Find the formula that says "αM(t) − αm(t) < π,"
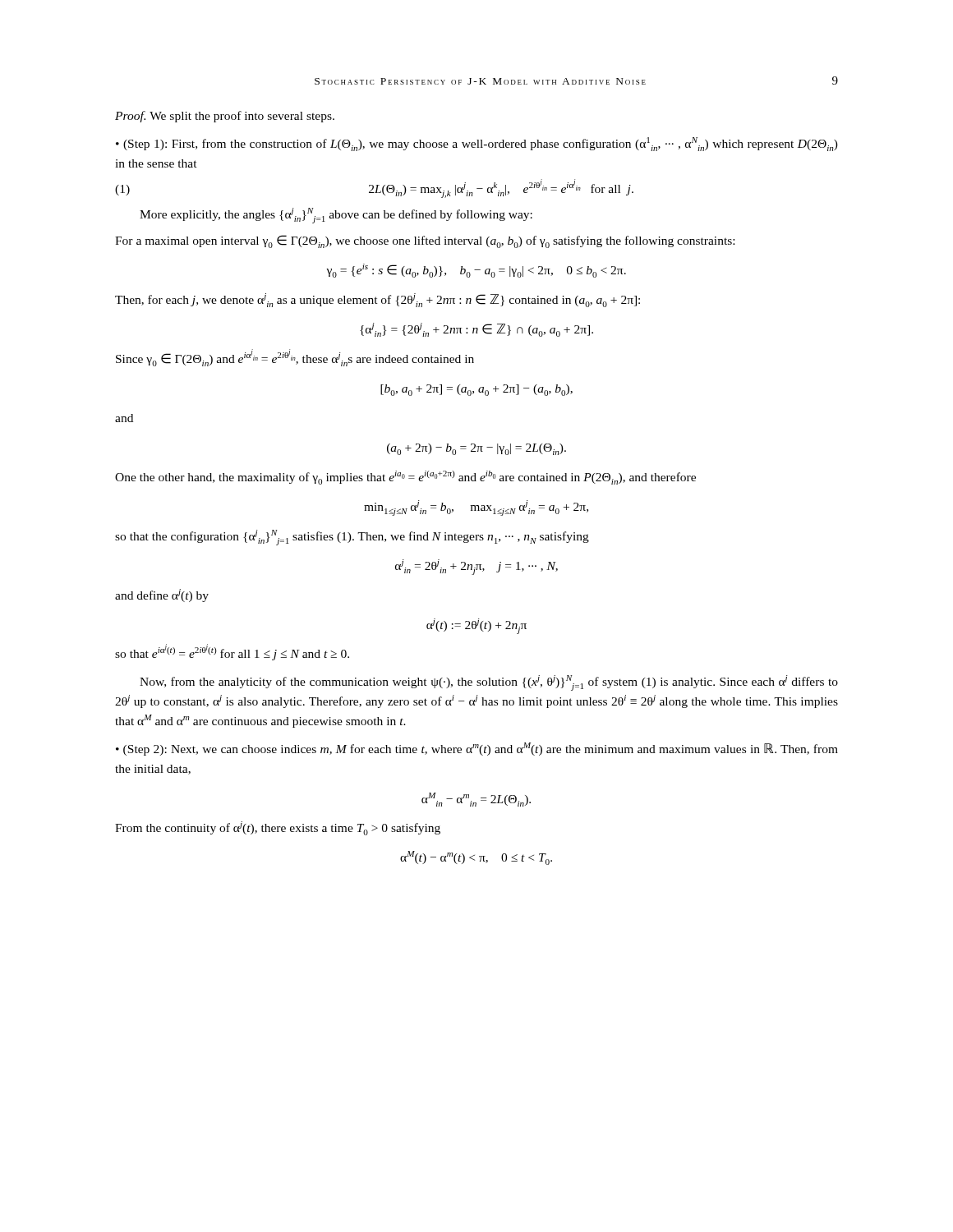The image size is (953, 1232). click(476, 858)
